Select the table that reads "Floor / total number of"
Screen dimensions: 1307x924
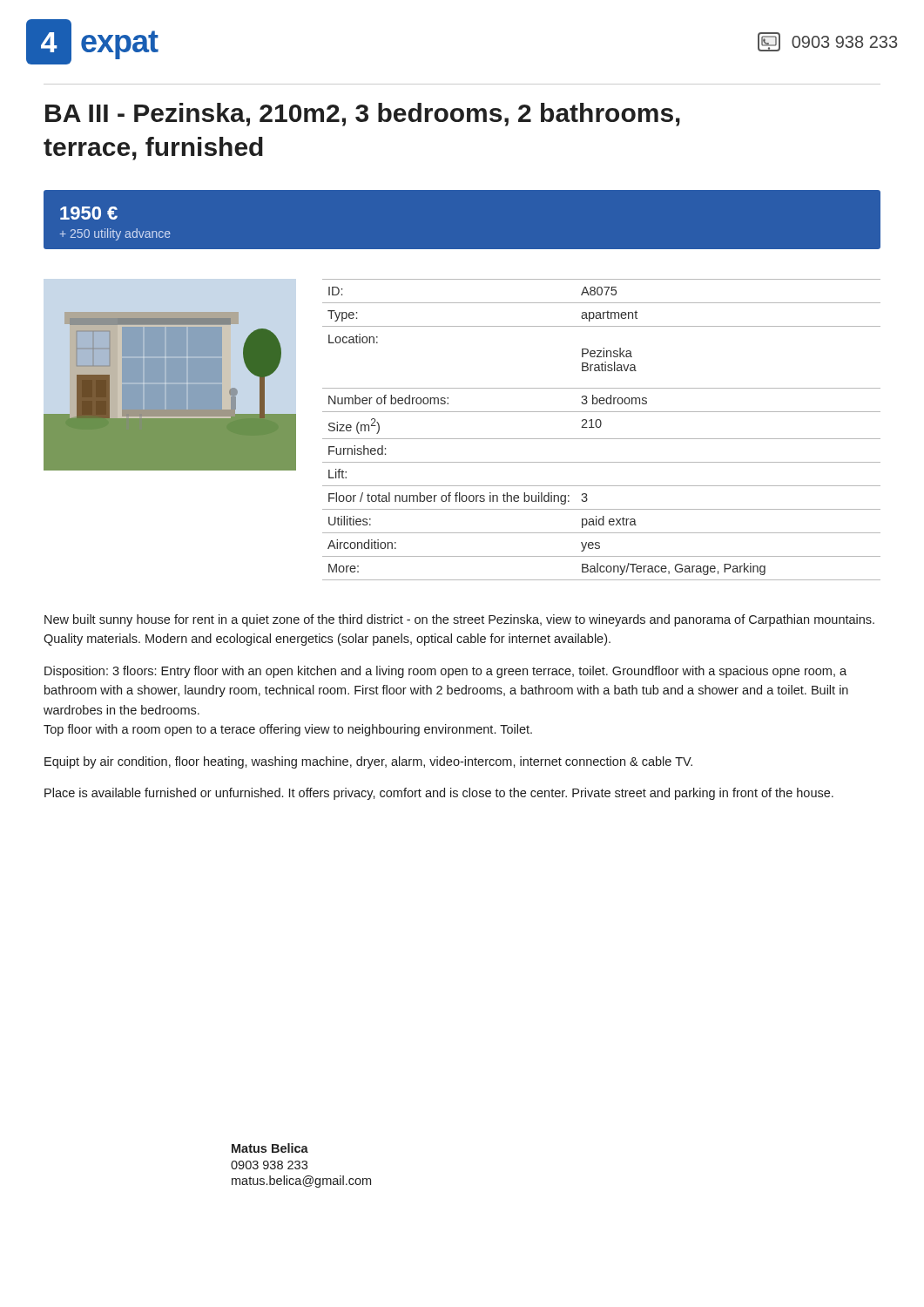point(601,429)
